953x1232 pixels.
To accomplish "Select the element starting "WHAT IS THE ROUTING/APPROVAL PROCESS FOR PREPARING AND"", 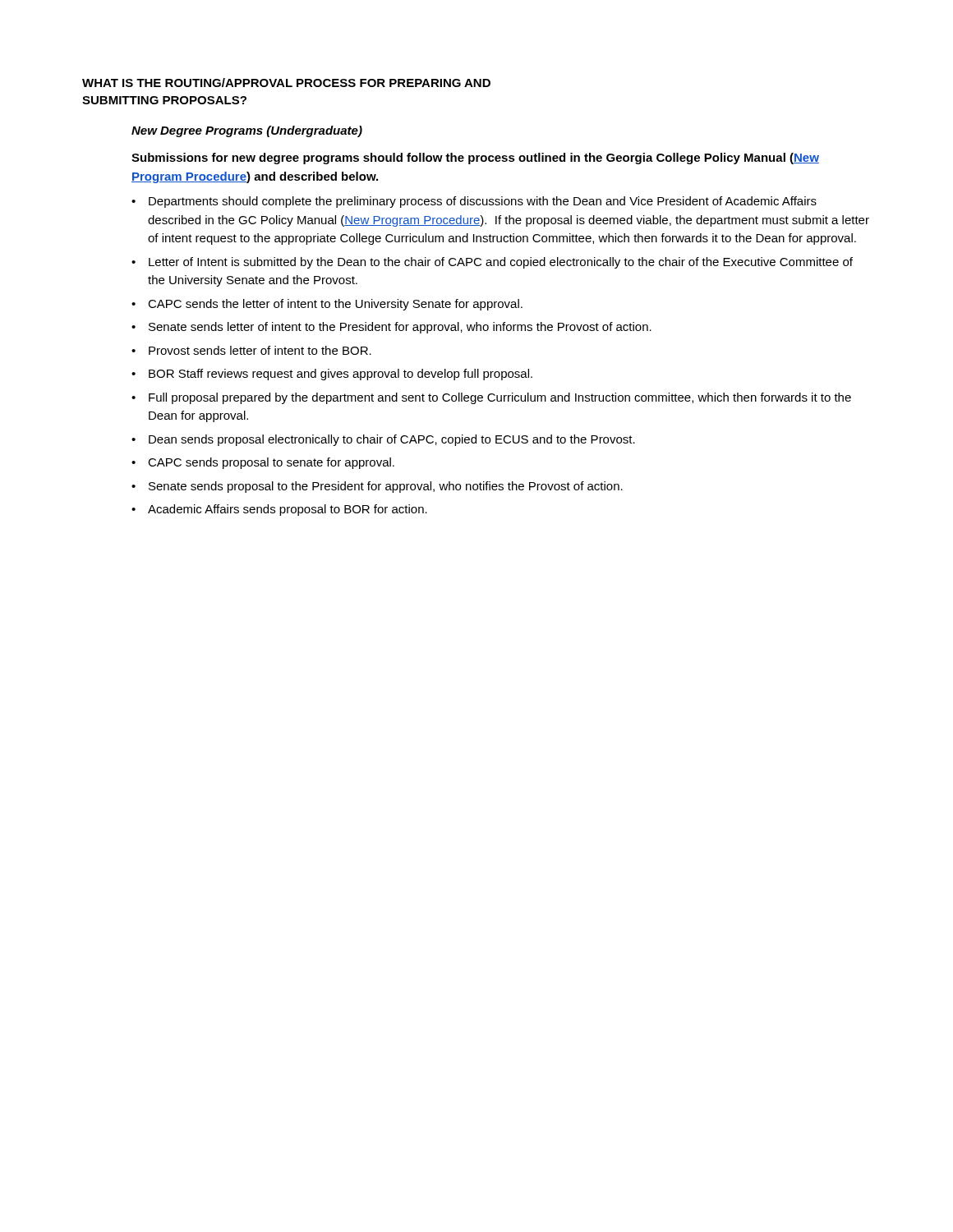I will (x=287, y=91).
